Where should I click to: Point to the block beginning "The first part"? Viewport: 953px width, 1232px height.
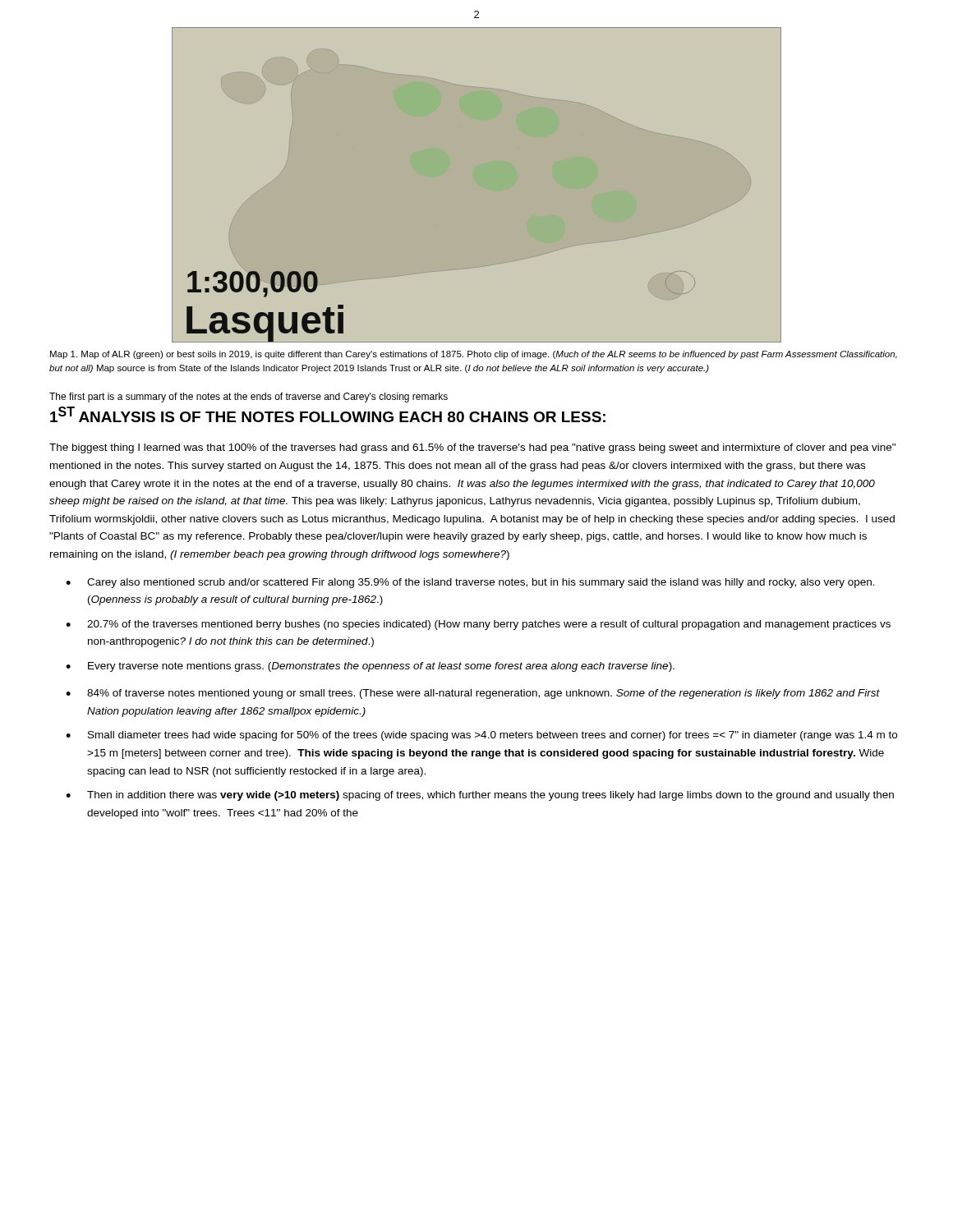[x=249, y=397]
